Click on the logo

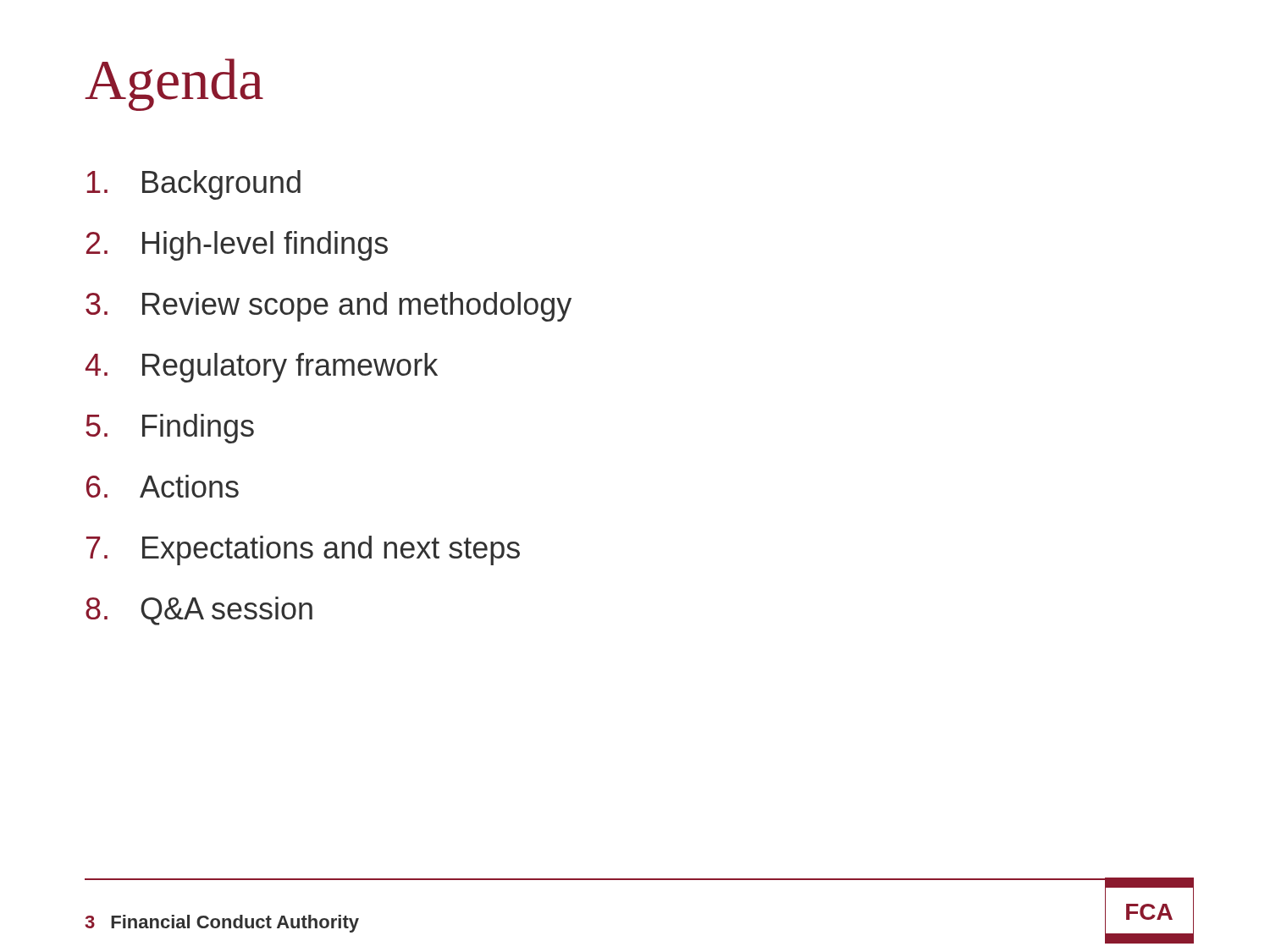1149,911
